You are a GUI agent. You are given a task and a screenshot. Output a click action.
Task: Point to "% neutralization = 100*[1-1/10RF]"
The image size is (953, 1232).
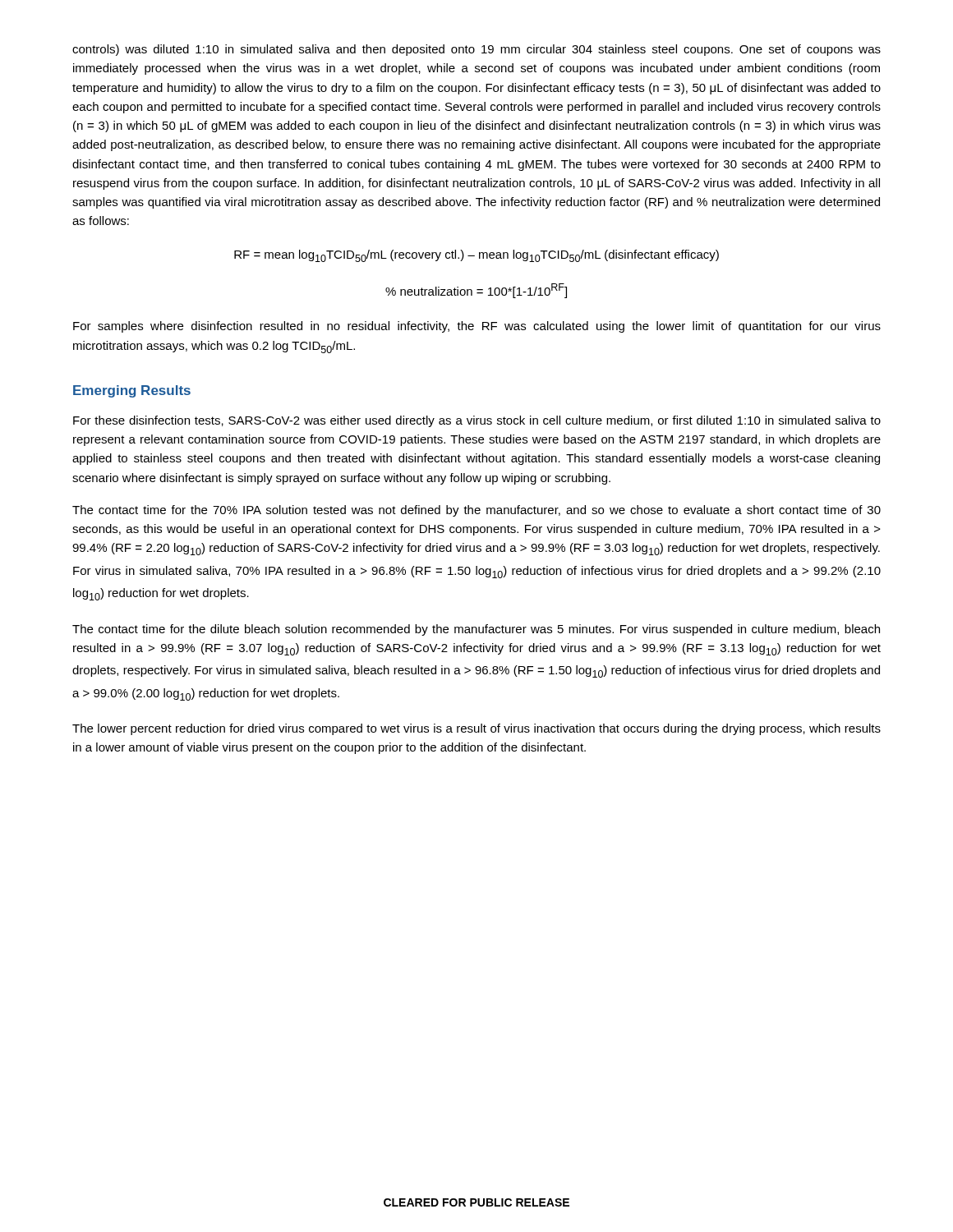click(476, 290)
